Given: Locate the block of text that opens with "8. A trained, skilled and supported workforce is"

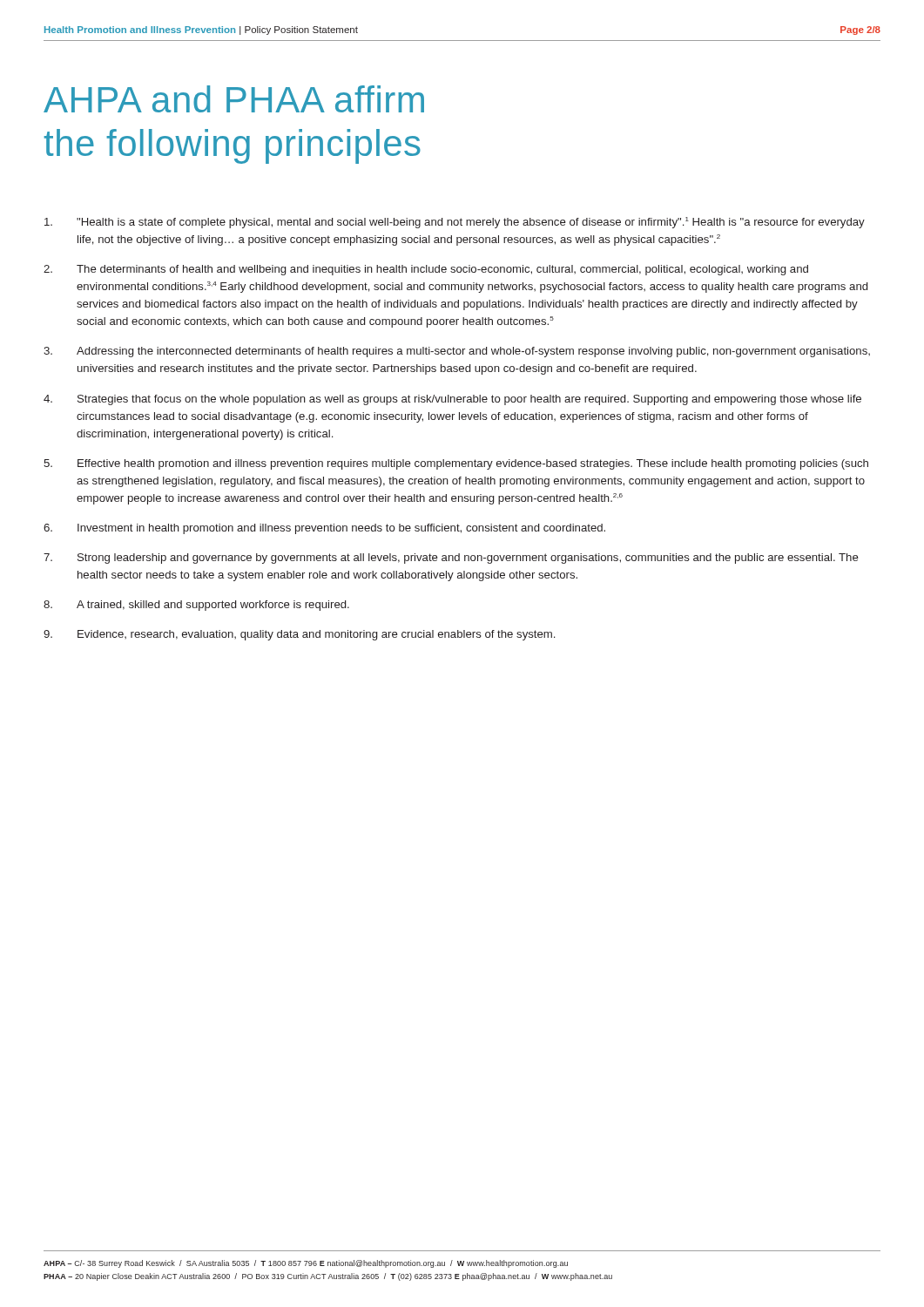Looking at the screenshot, I should click(x=196, y=606).
